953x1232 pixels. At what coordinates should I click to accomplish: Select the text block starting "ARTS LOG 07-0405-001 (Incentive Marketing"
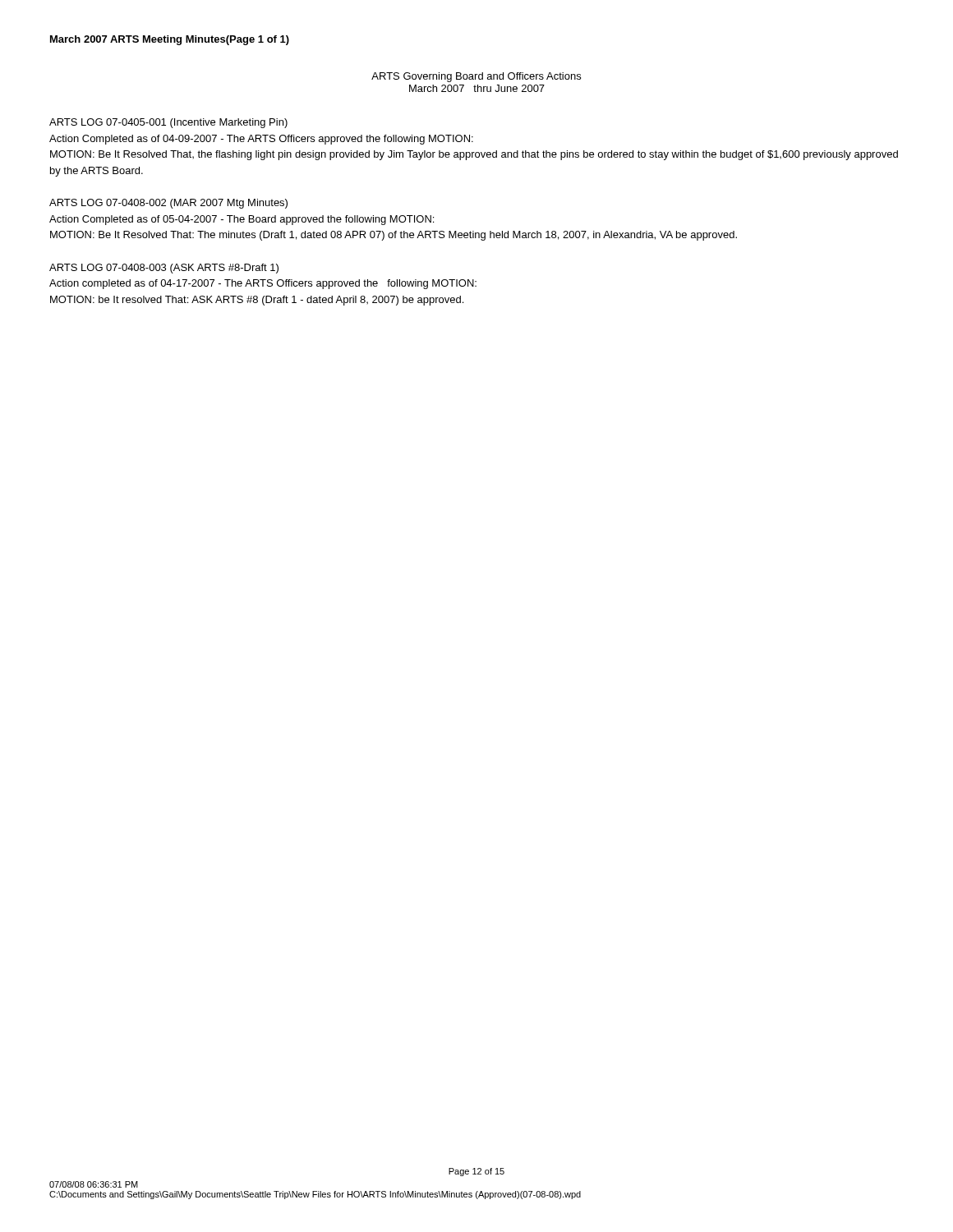[x=474, y=146]
